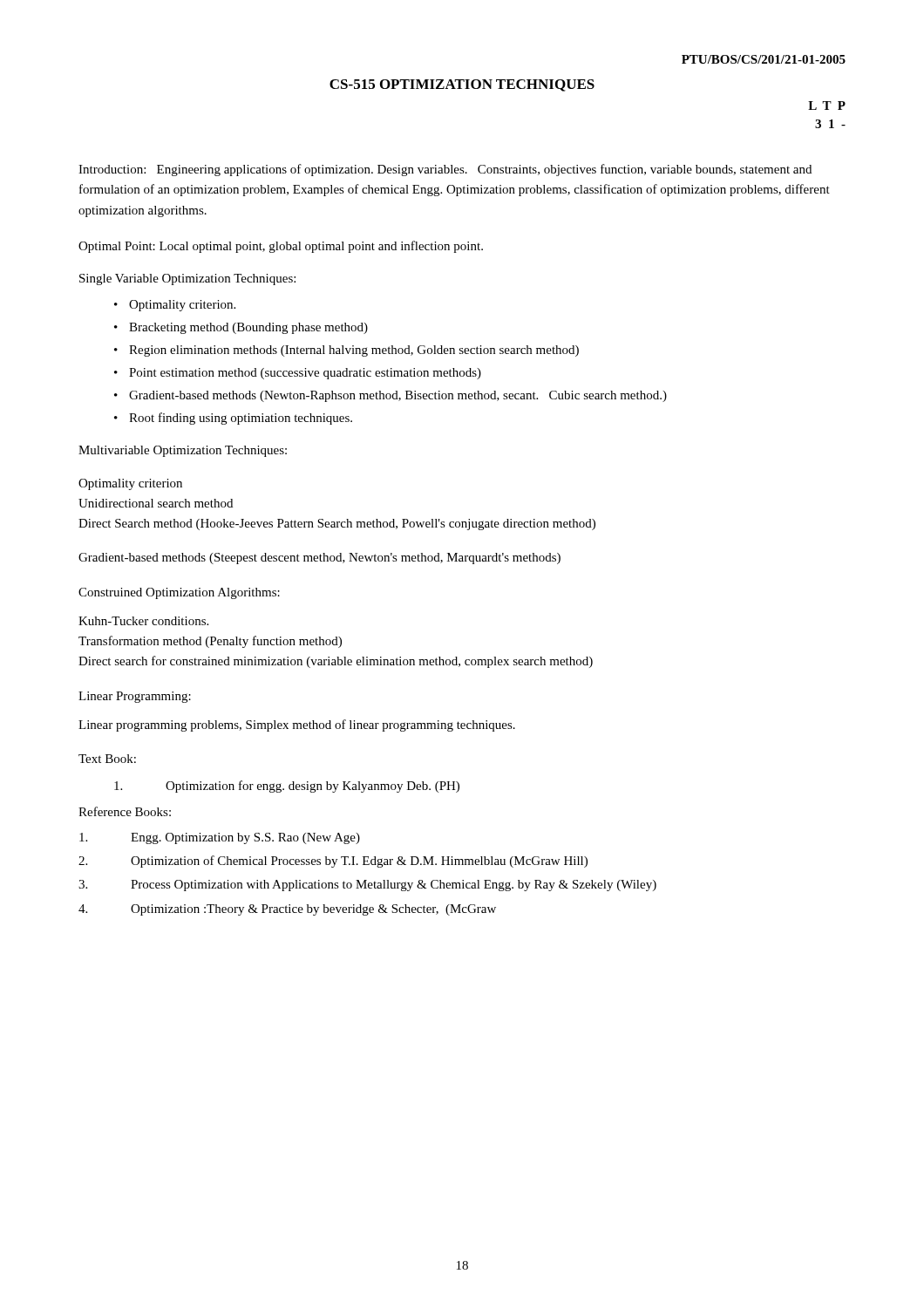Find the list item with the text "Optimization for engg. design by Kalyanmoy"
Viewport: 924px width, 1308px height.
[445, 786]
